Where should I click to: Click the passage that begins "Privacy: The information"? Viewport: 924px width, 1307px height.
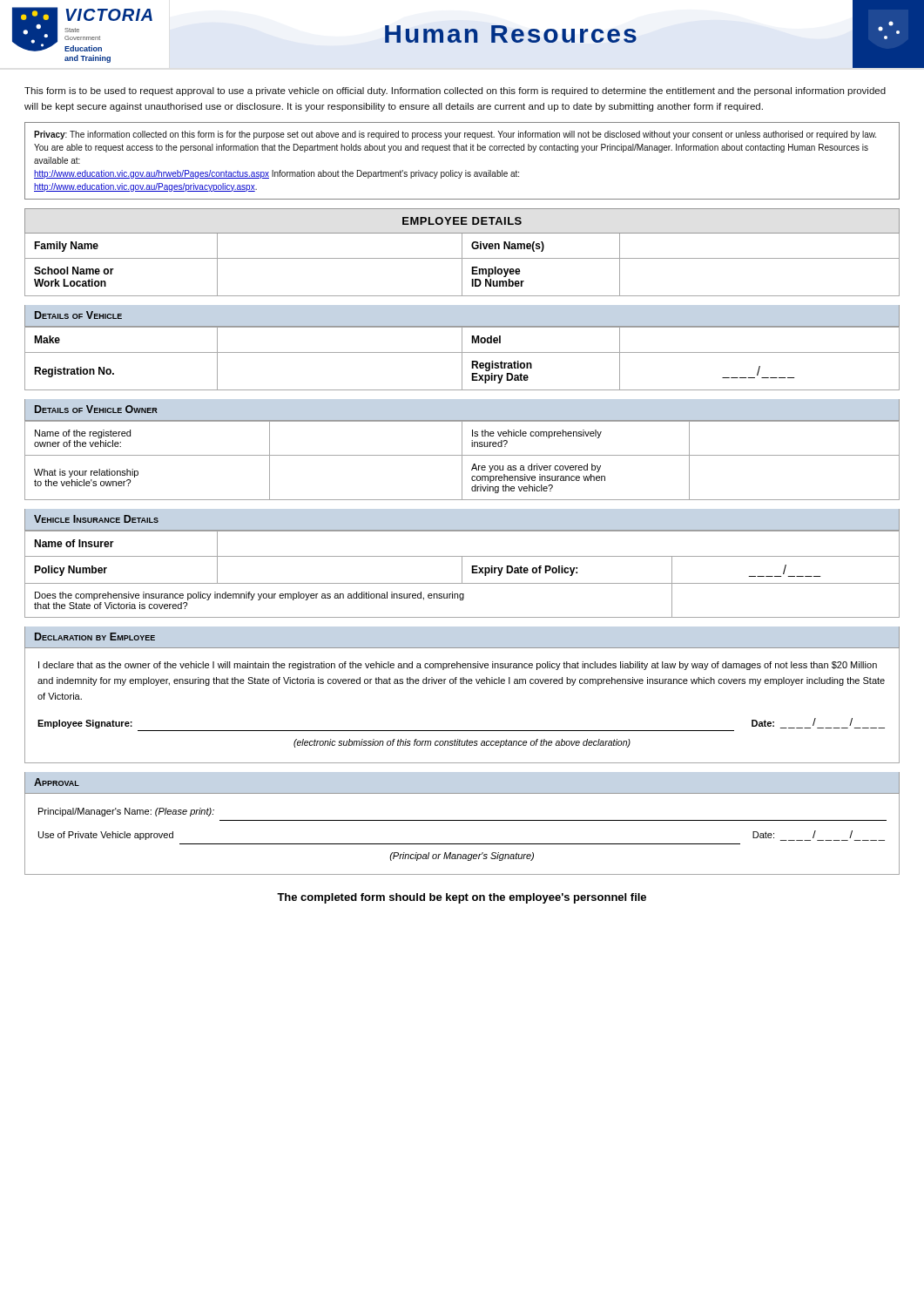pos(456,160)
